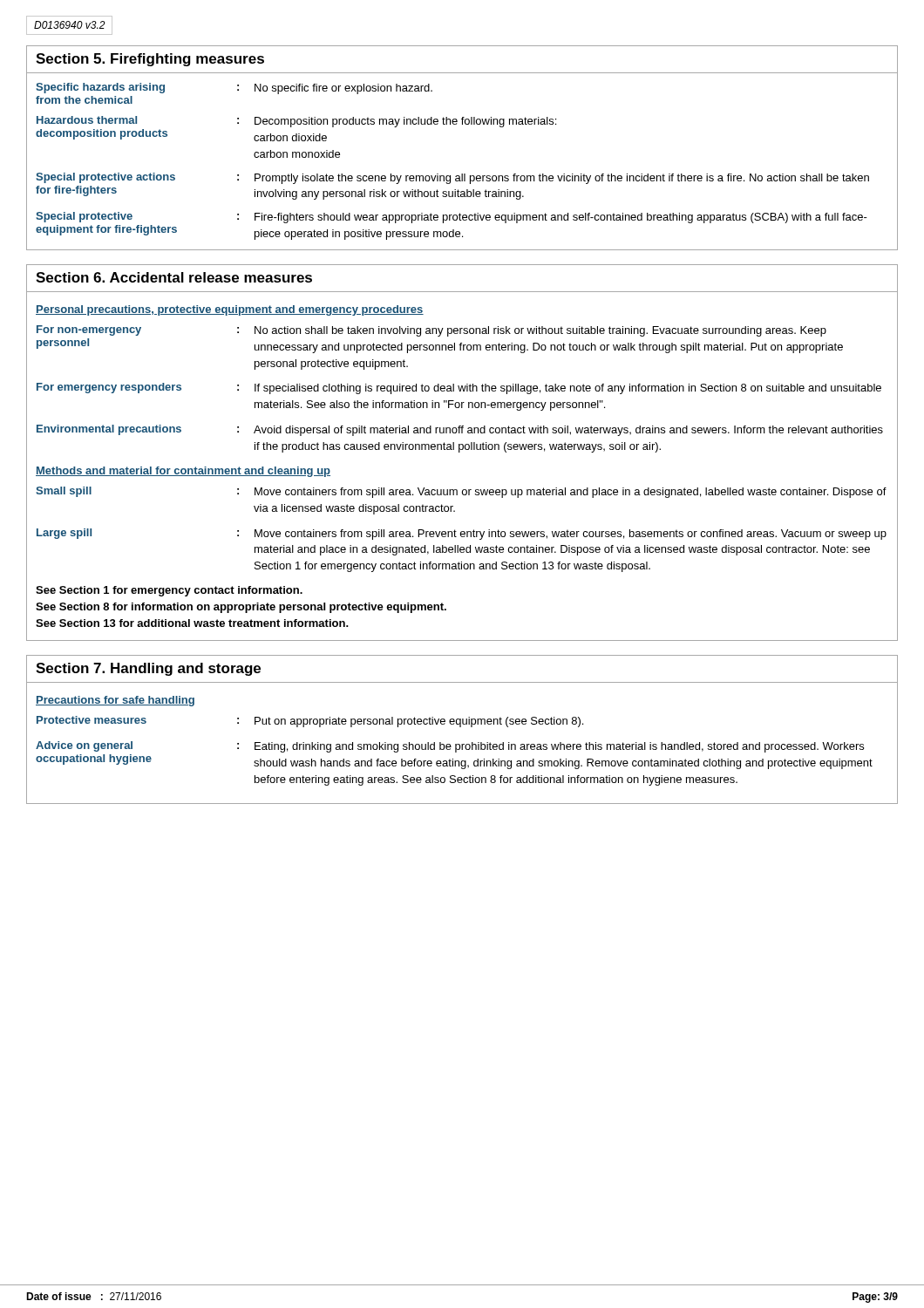Click on the region starting "Section 7. Handling and"
The image size is (924, 1308).
coord(462,730)
